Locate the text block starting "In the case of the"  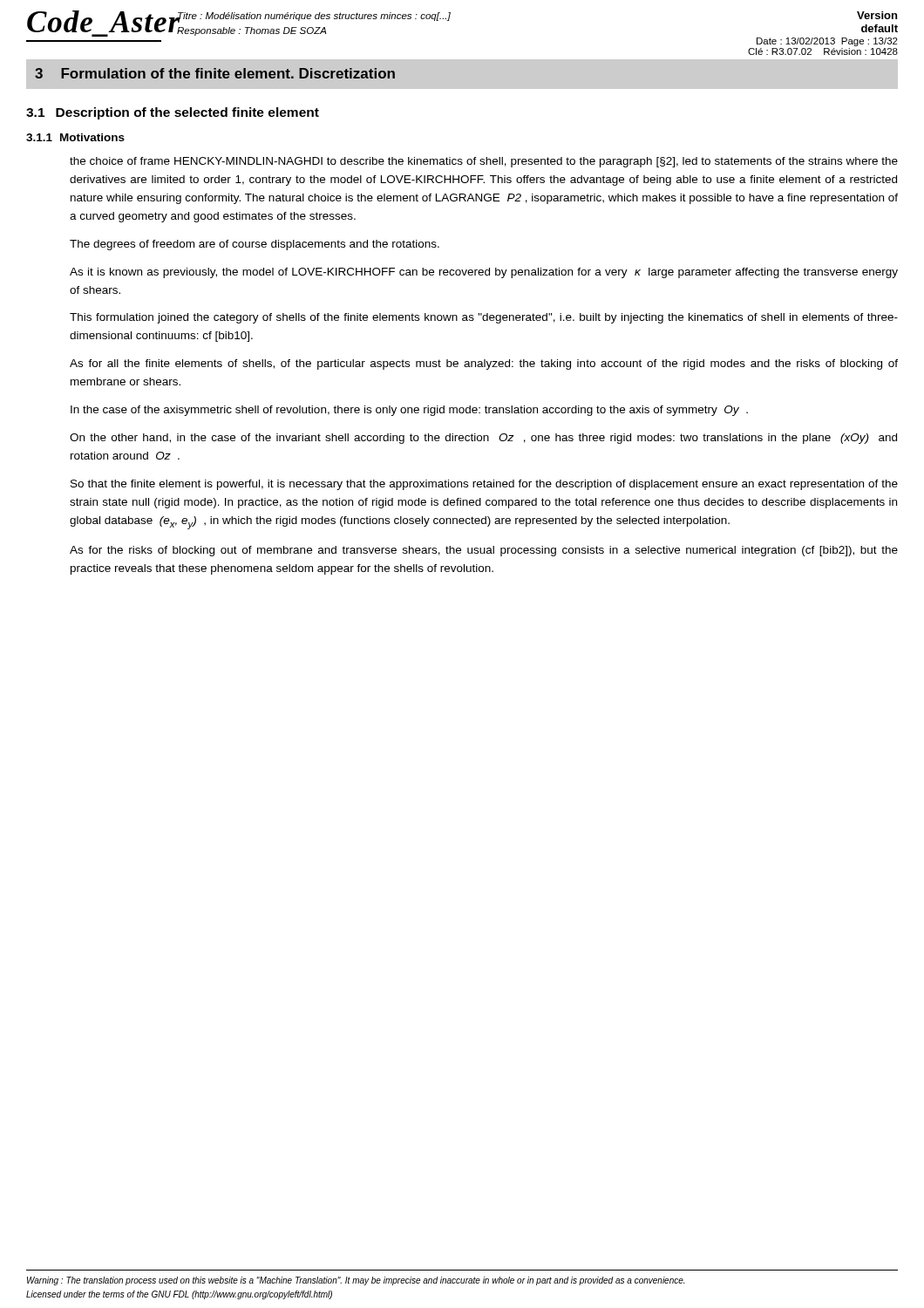click(x=409, y=410)
